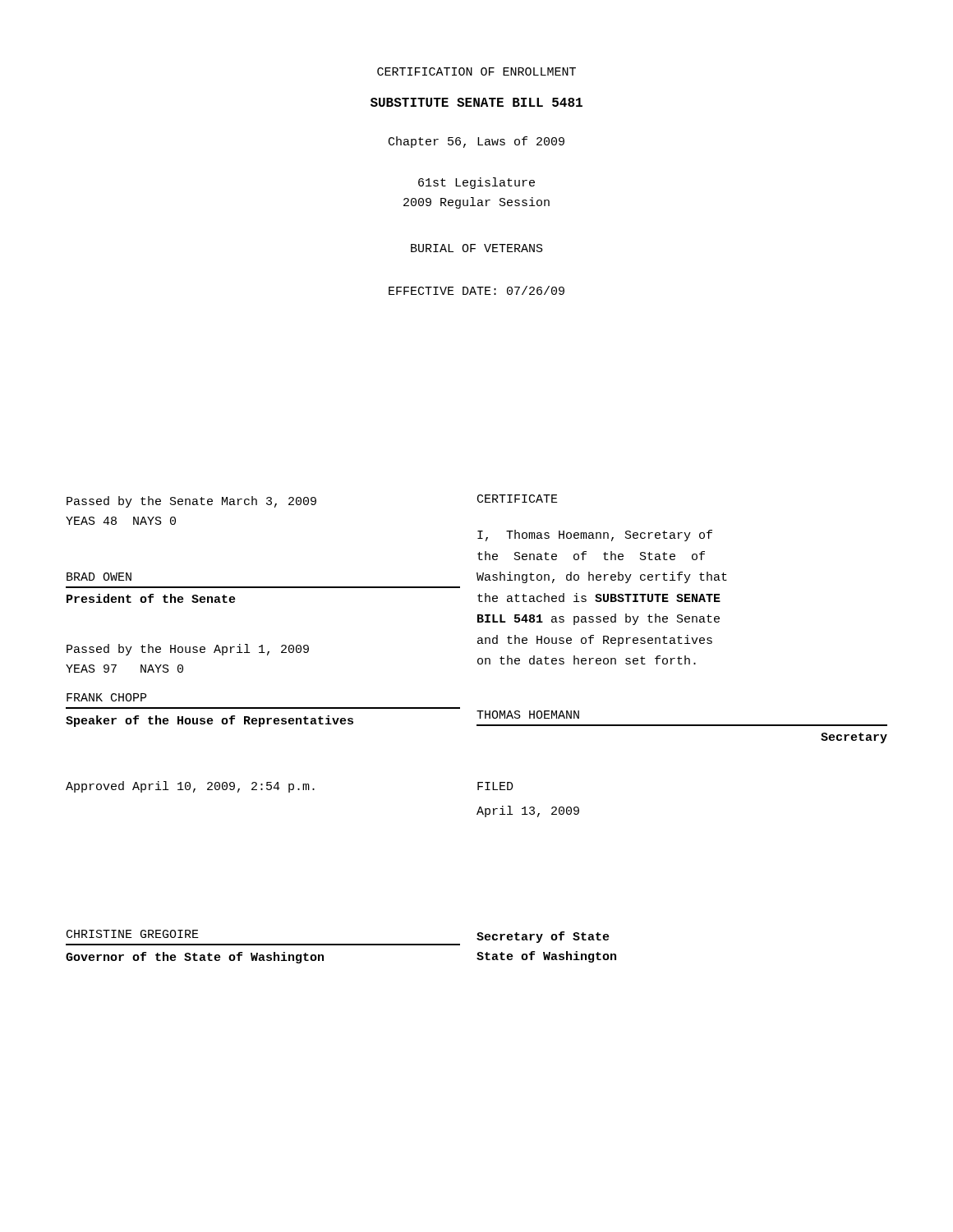Select the block starting "Chapter 56, Laws of"
Image resolution: width=953 pixels, height=1232 pixels.
click(x=476, y=142)
